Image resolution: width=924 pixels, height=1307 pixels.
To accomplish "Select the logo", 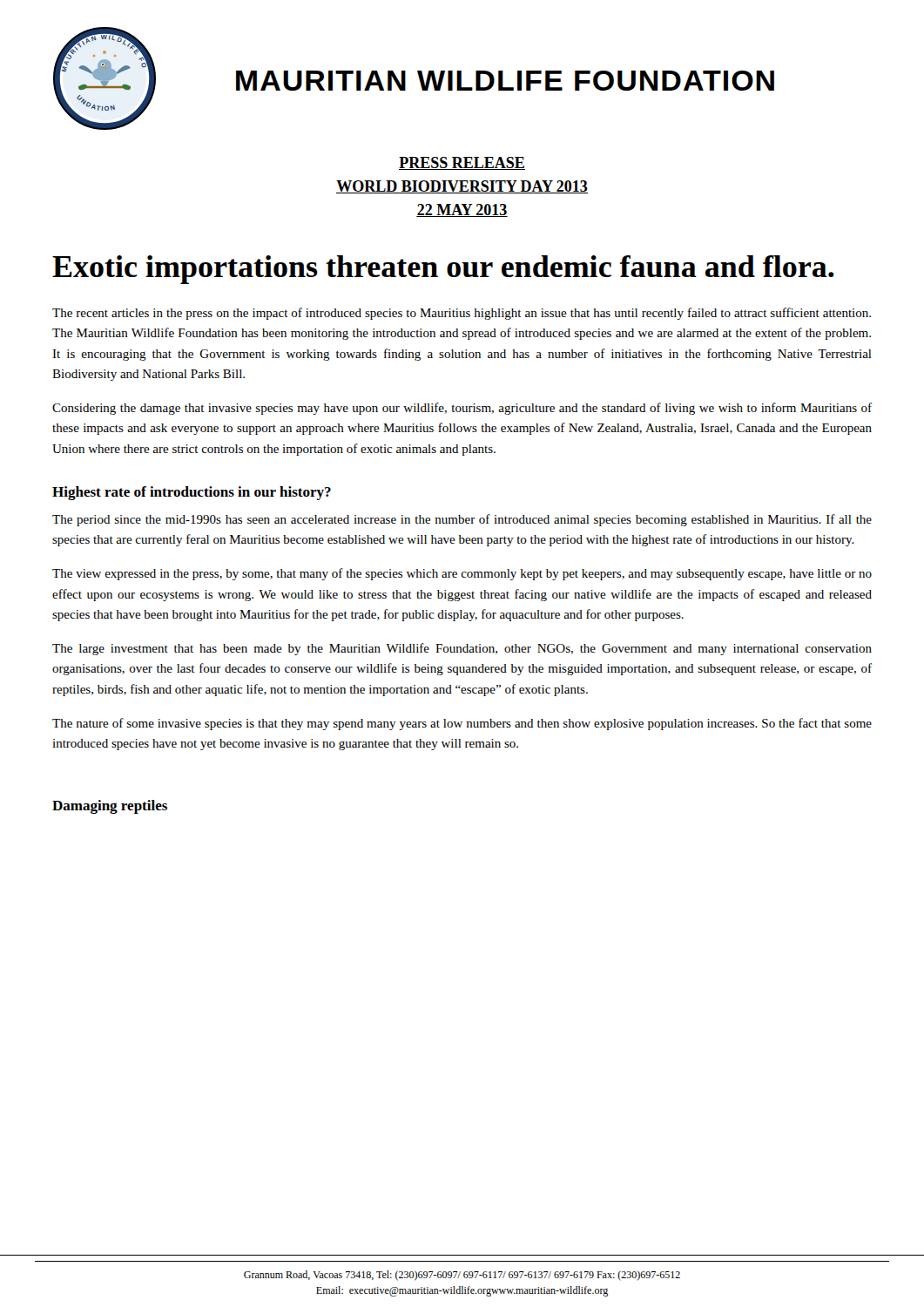I will tap(109, 80).
